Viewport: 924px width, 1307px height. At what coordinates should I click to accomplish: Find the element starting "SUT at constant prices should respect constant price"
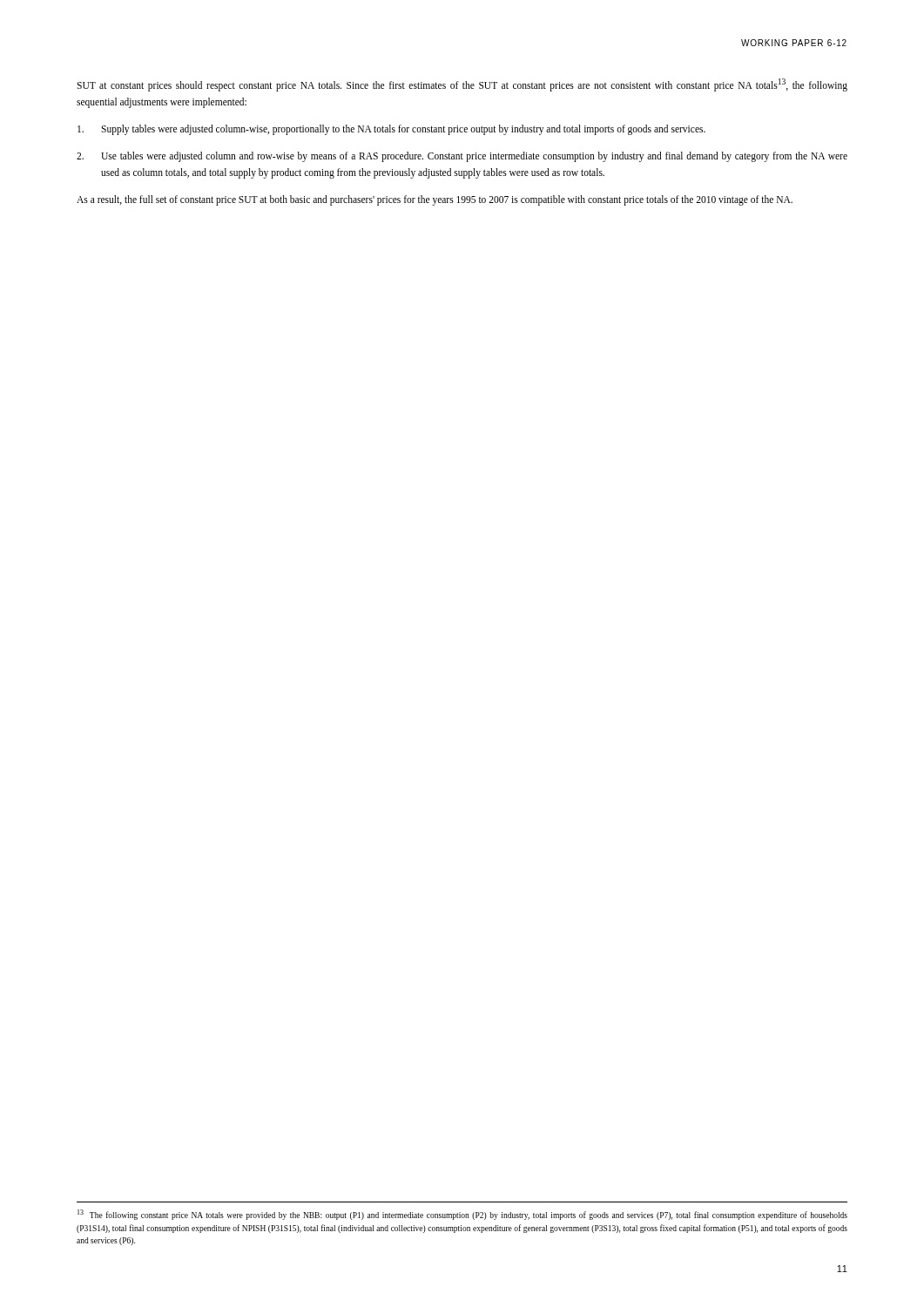point(462,93)
